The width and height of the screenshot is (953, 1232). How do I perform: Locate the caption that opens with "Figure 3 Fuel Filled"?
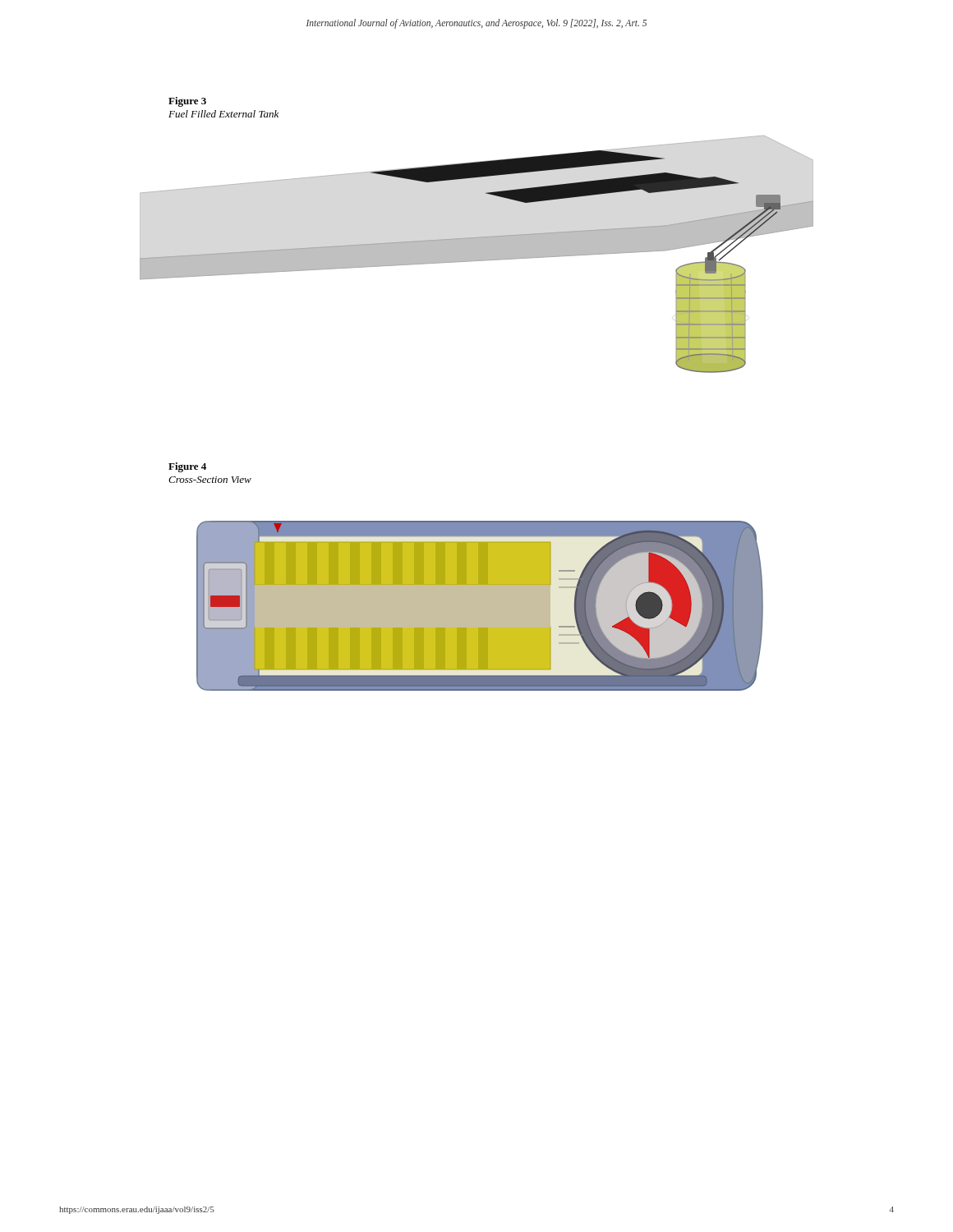[x=224, y=108]
